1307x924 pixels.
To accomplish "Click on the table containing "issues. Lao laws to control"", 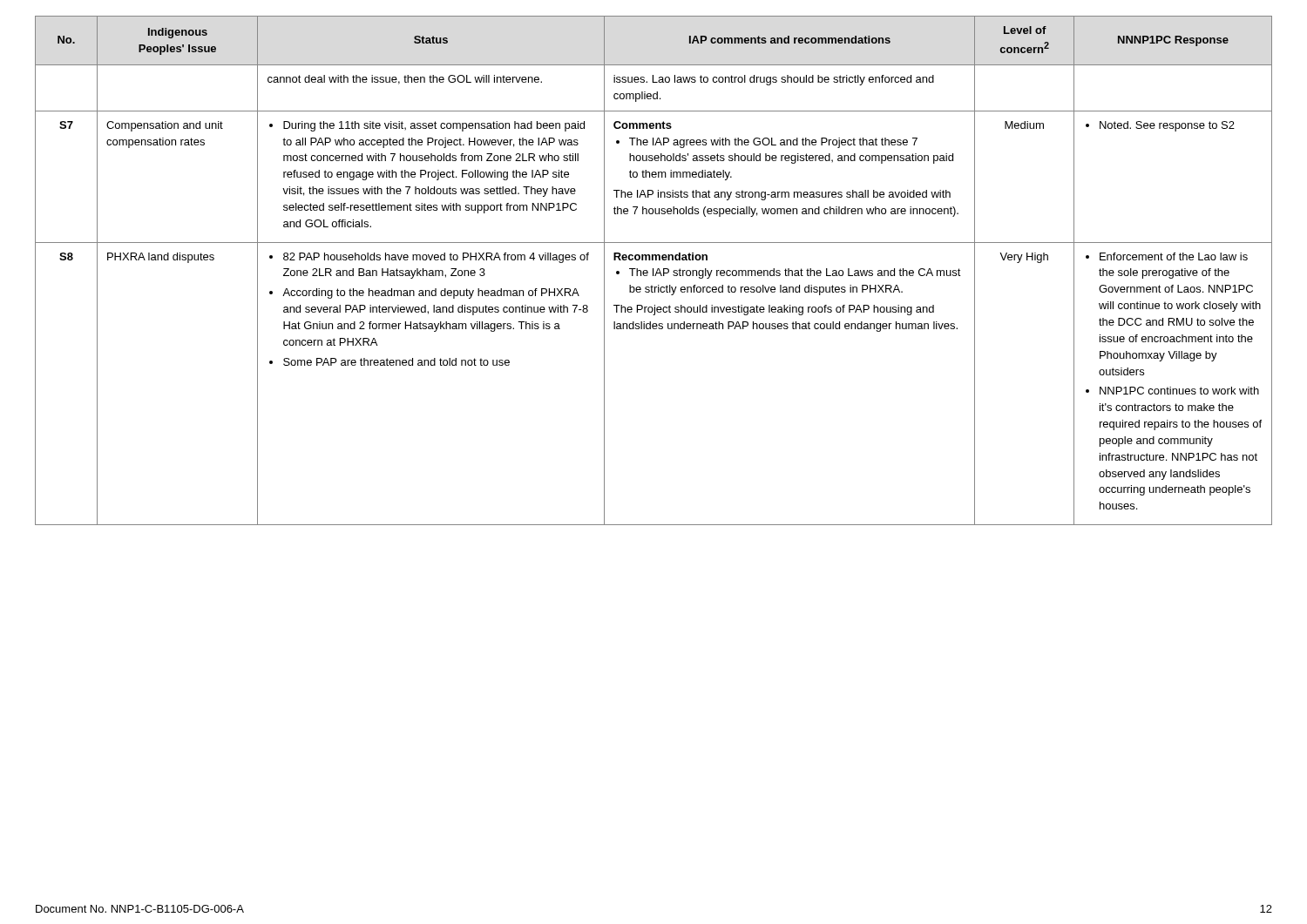I will [x=654, y=270].
